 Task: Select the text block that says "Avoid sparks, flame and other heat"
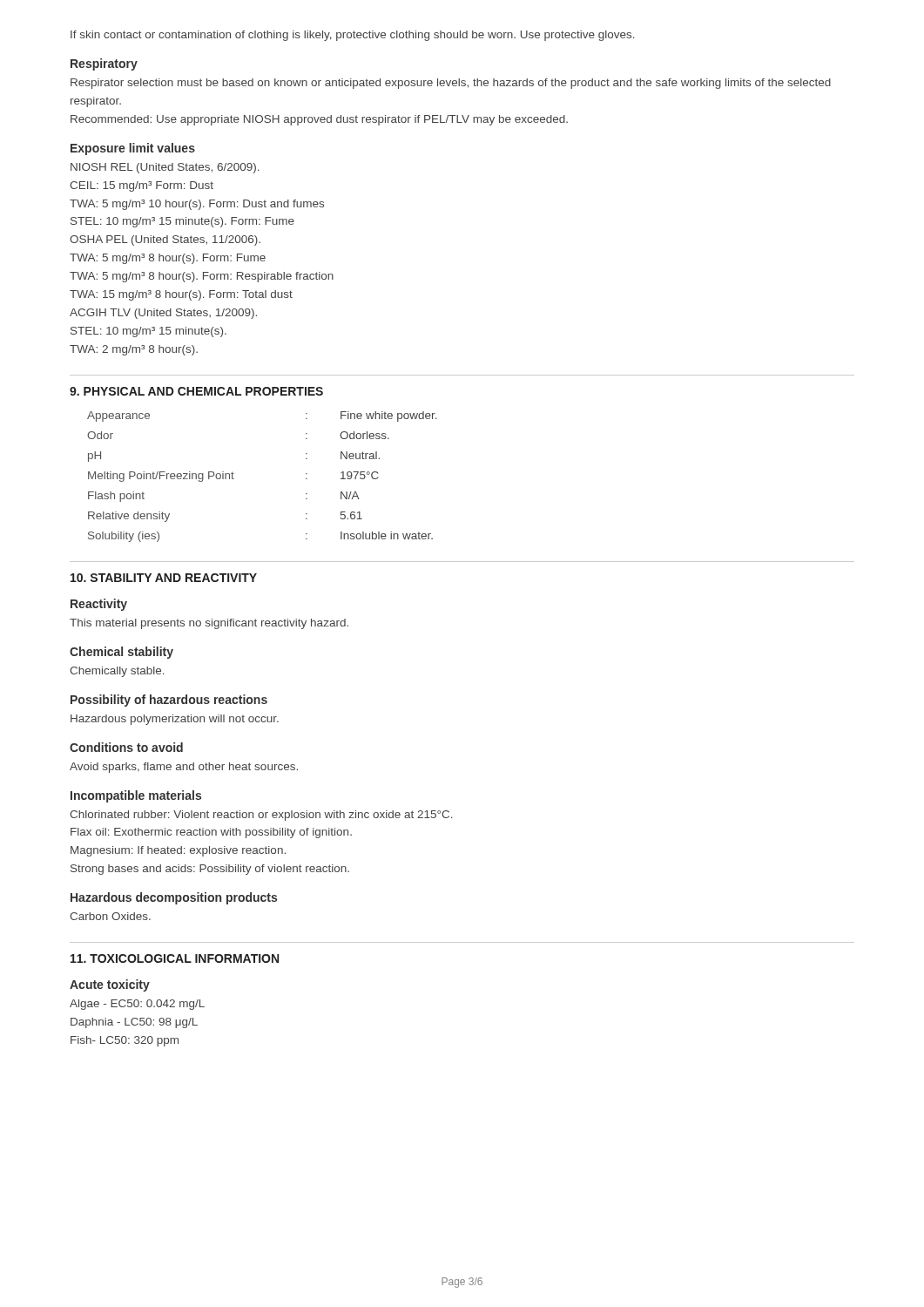184,766
